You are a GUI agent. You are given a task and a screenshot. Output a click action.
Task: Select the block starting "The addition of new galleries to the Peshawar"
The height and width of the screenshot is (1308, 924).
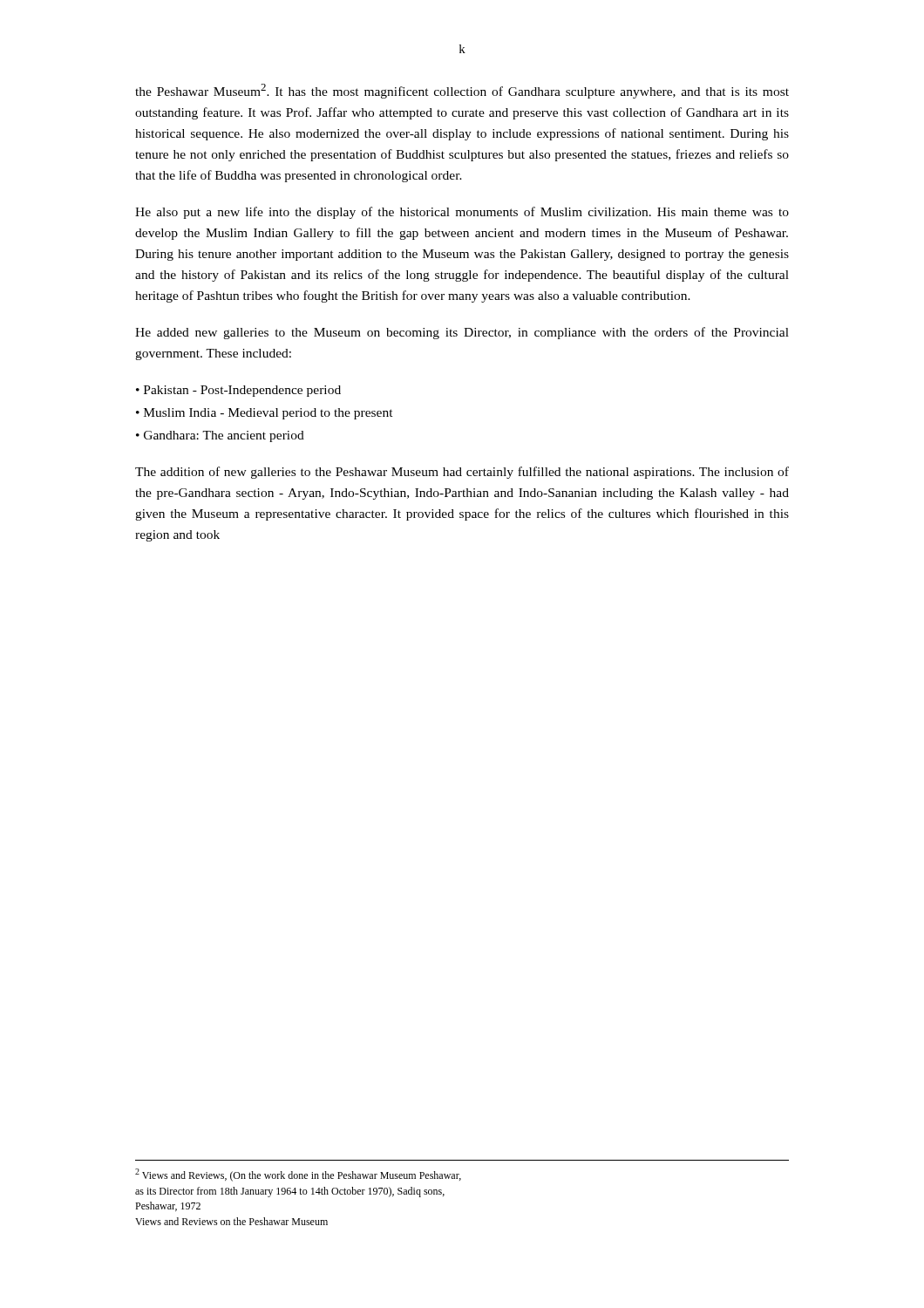[462, 503]
